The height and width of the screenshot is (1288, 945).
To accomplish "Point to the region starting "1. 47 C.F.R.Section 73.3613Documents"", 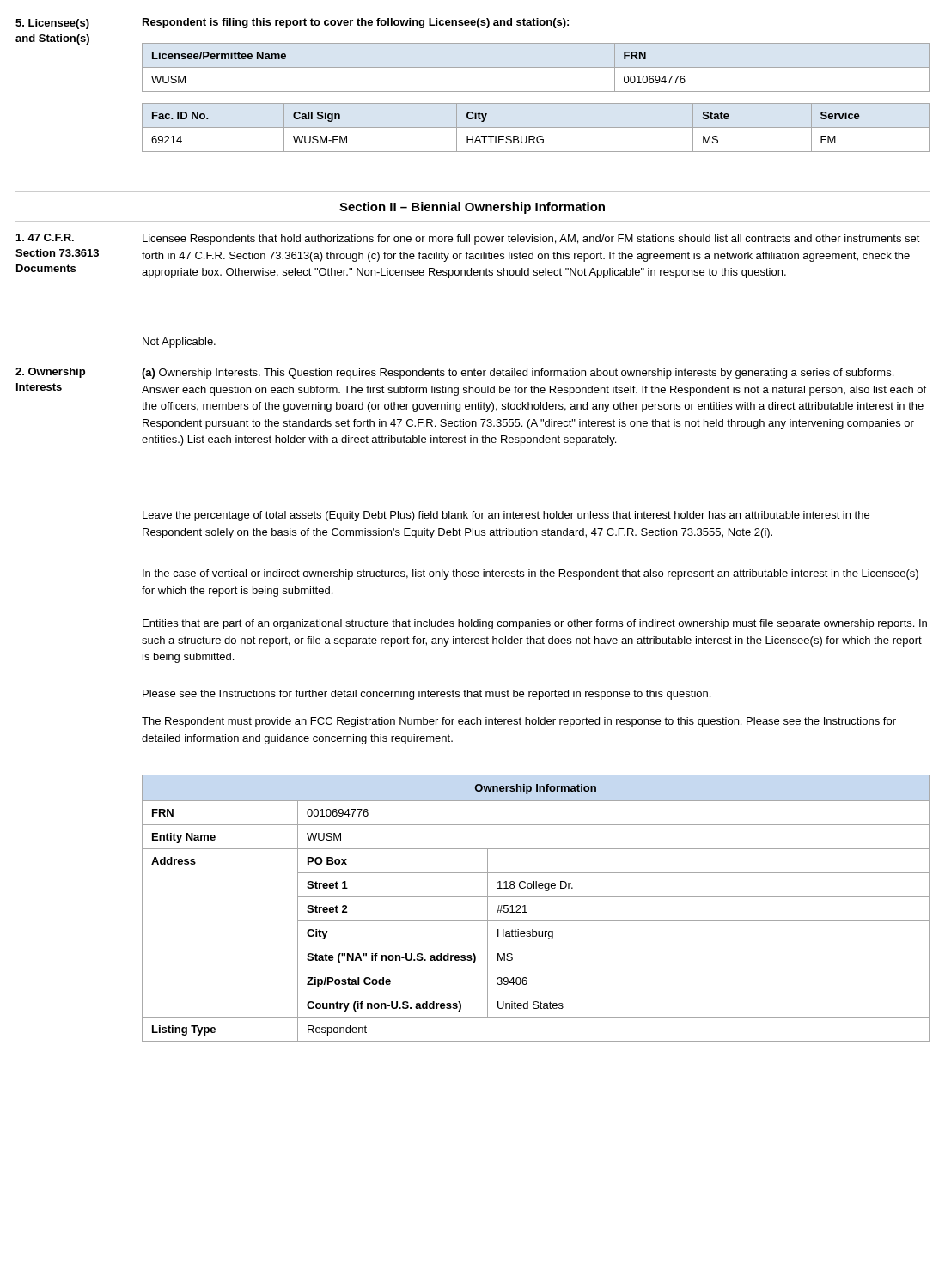I will [57, 253].
